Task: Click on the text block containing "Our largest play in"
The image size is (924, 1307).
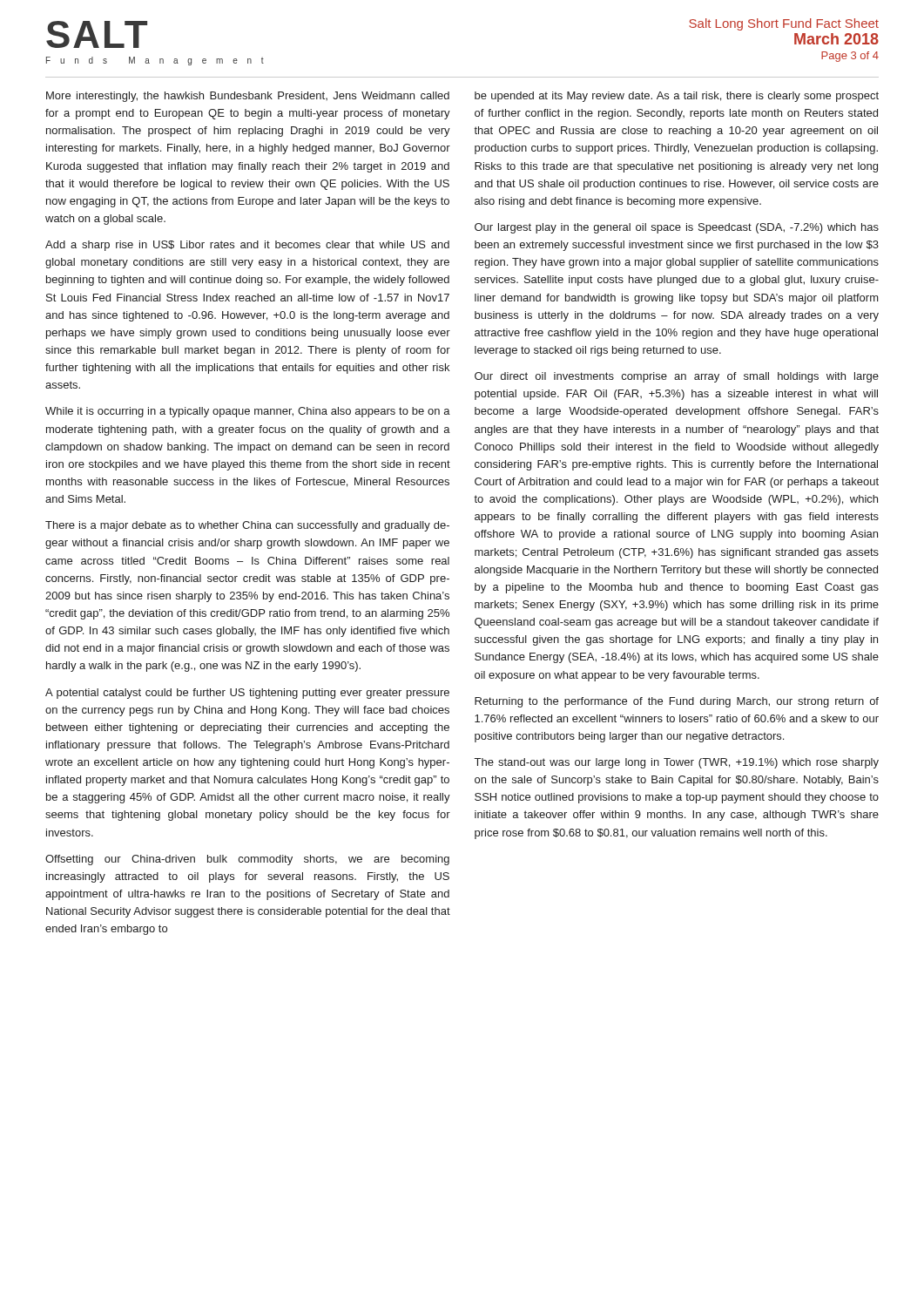Action: point(676,289)
